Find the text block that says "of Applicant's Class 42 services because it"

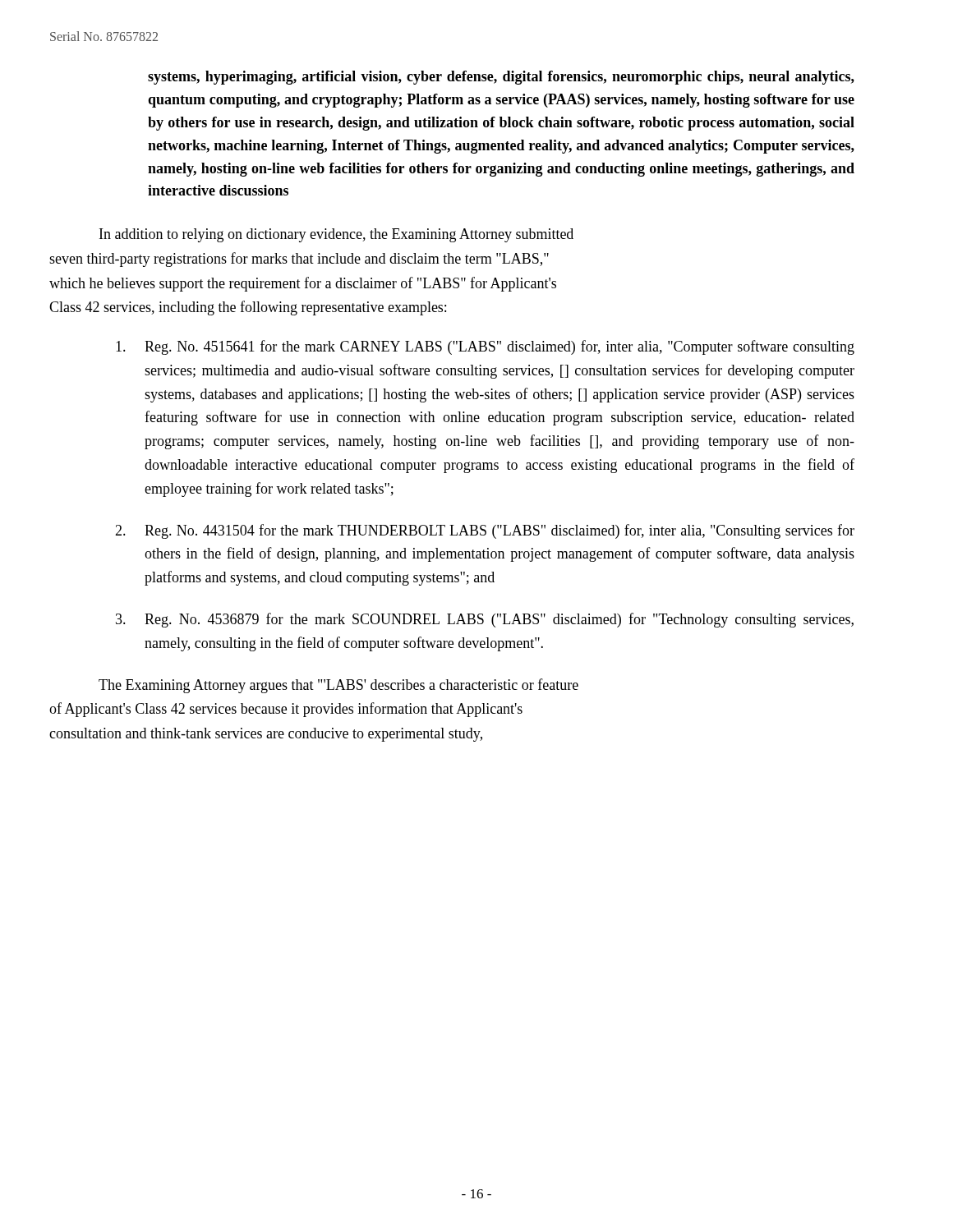click(x=286, y=709)
